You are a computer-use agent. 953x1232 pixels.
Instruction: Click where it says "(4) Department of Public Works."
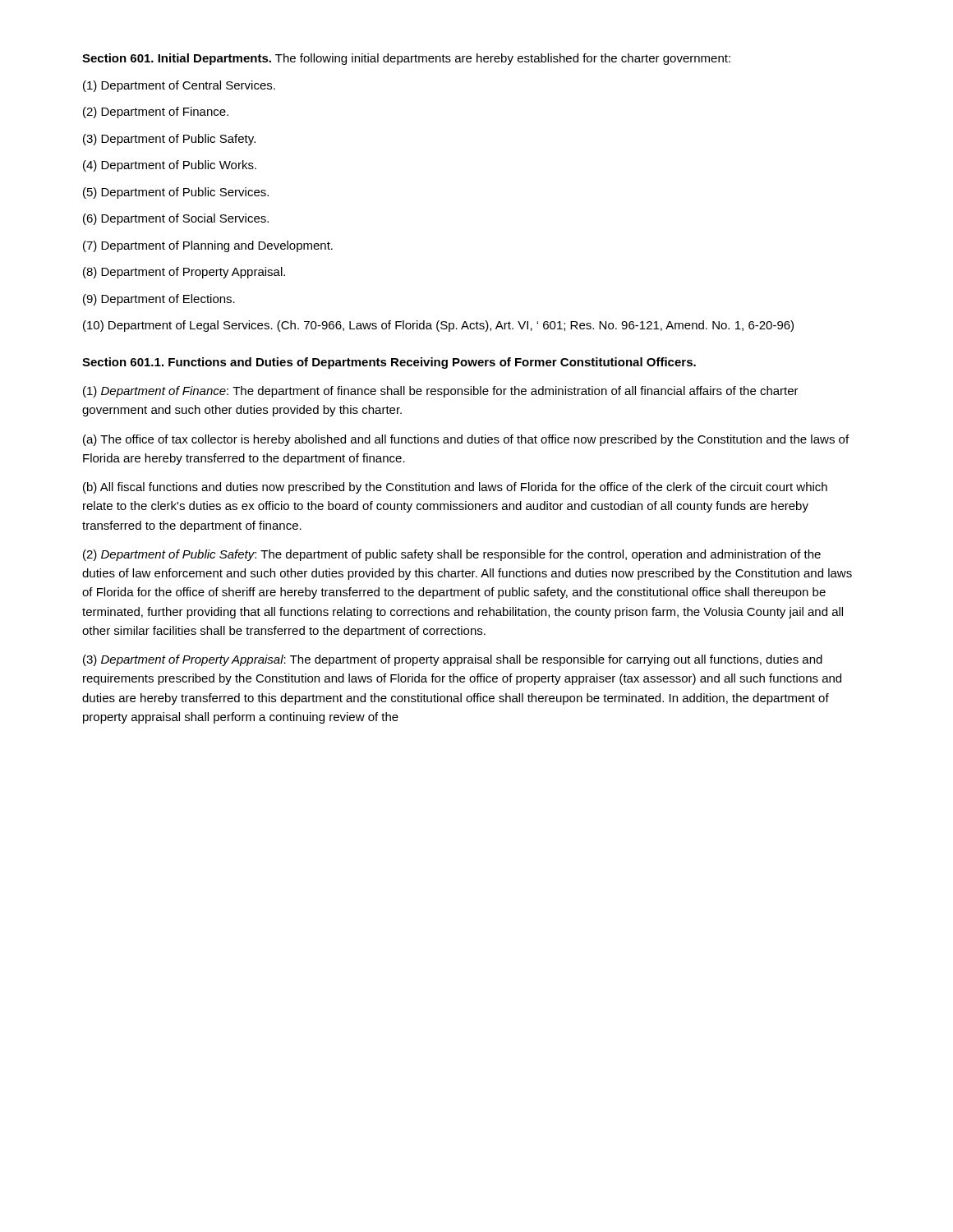[x=170, y=165]
